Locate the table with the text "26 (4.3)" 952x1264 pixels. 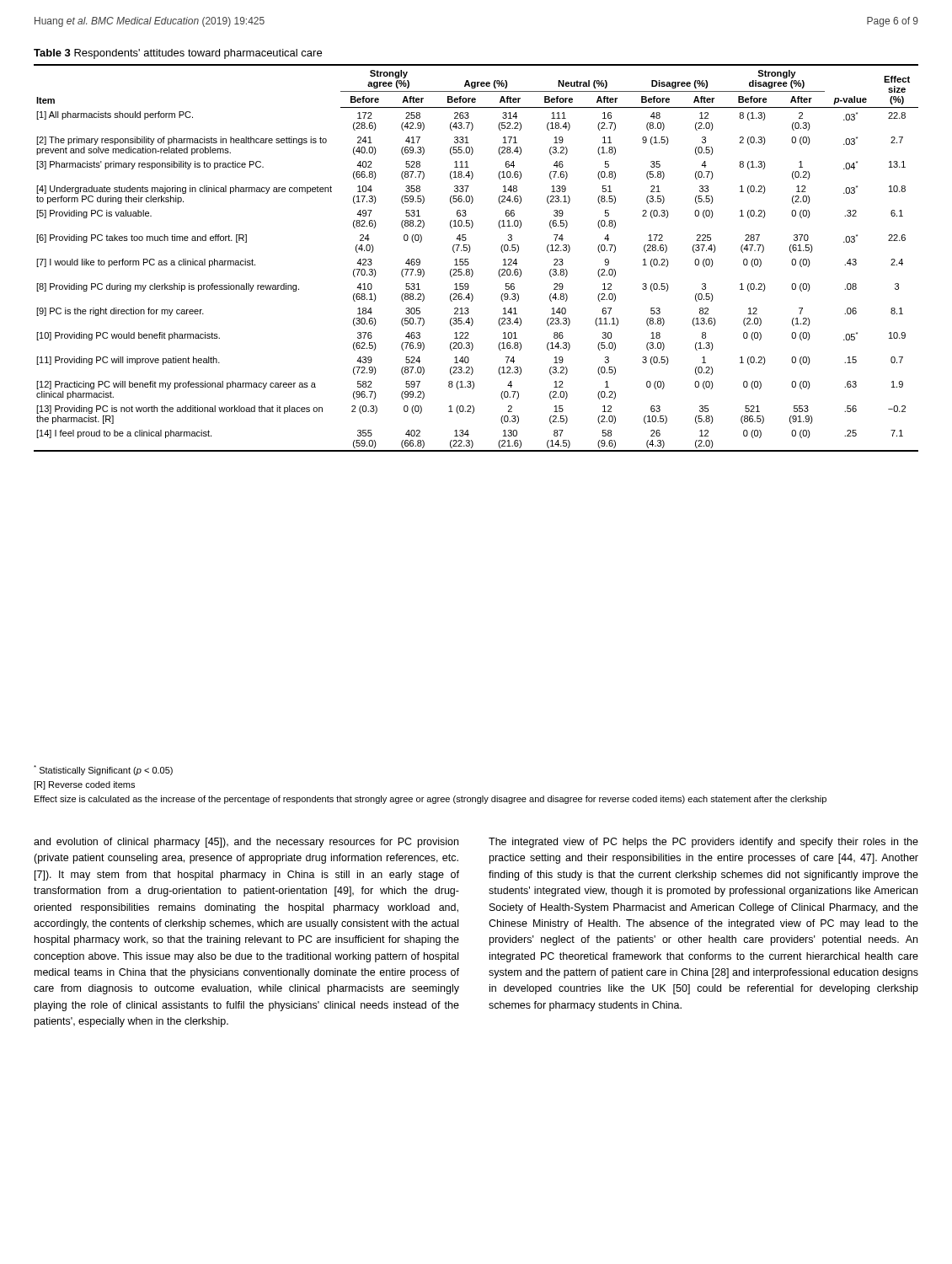tap(476, 258)
